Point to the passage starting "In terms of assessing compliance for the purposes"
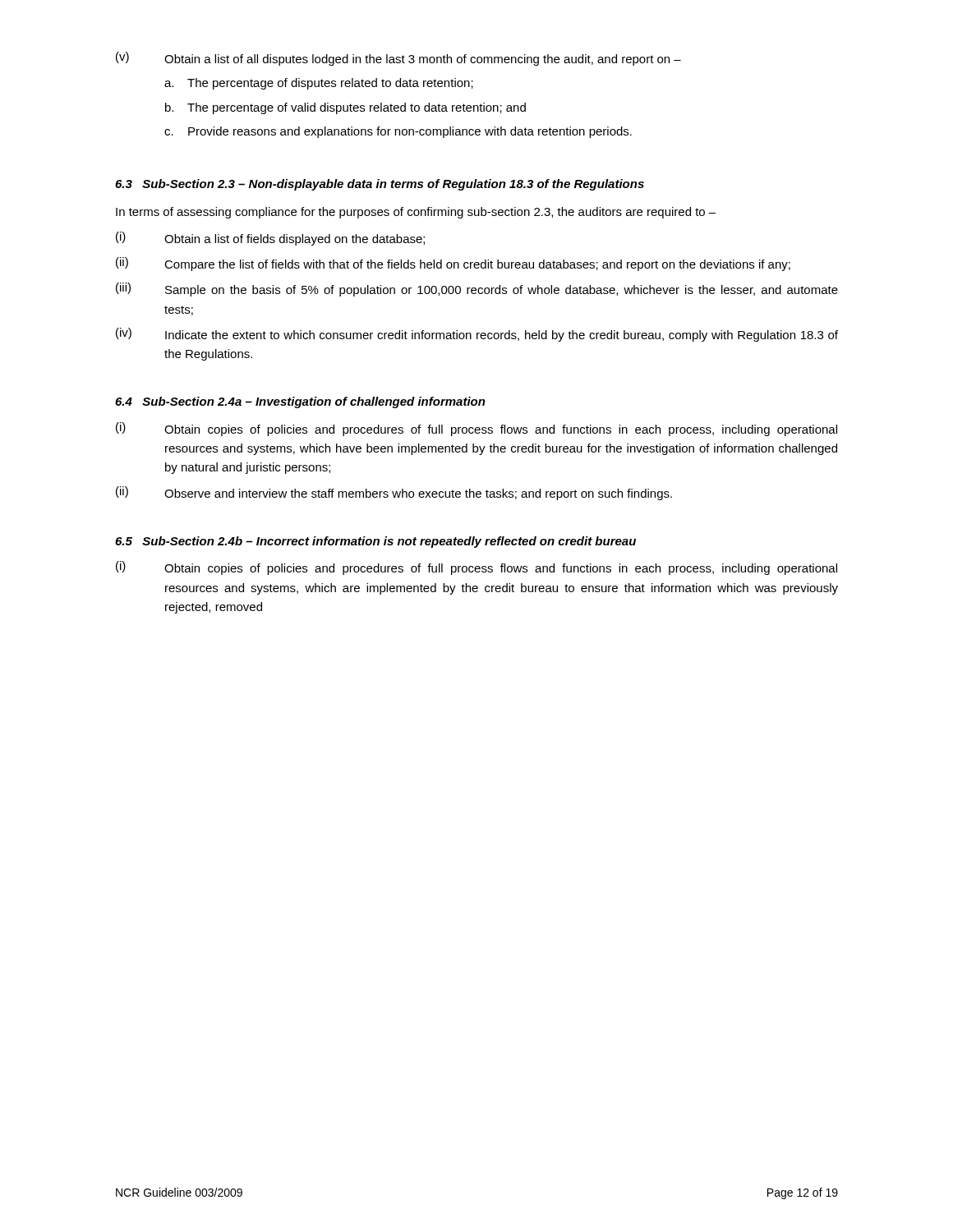 (415, 211)
